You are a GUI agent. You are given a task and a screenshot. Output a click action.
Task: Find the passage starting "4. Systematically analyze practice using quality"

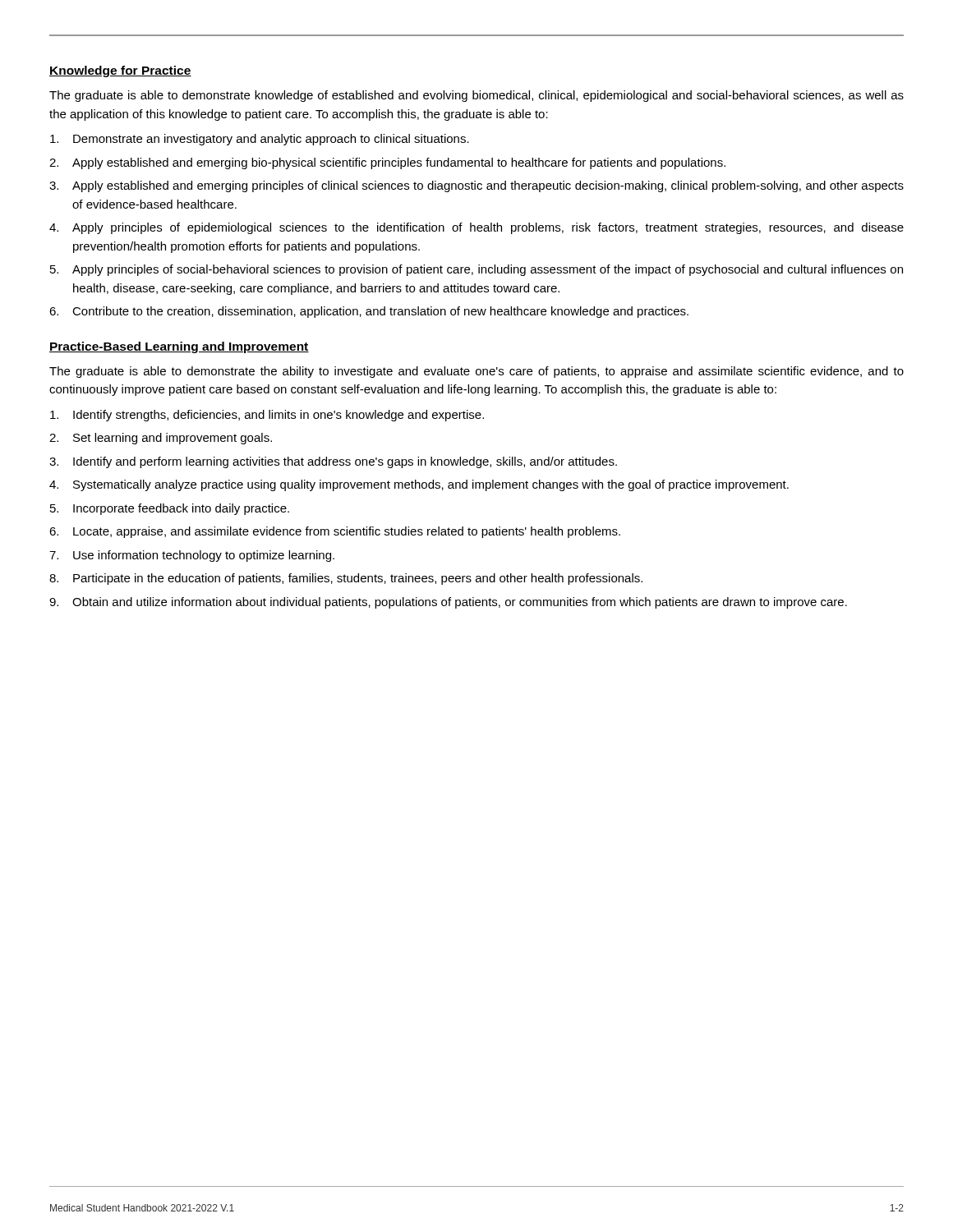point(476,485)
